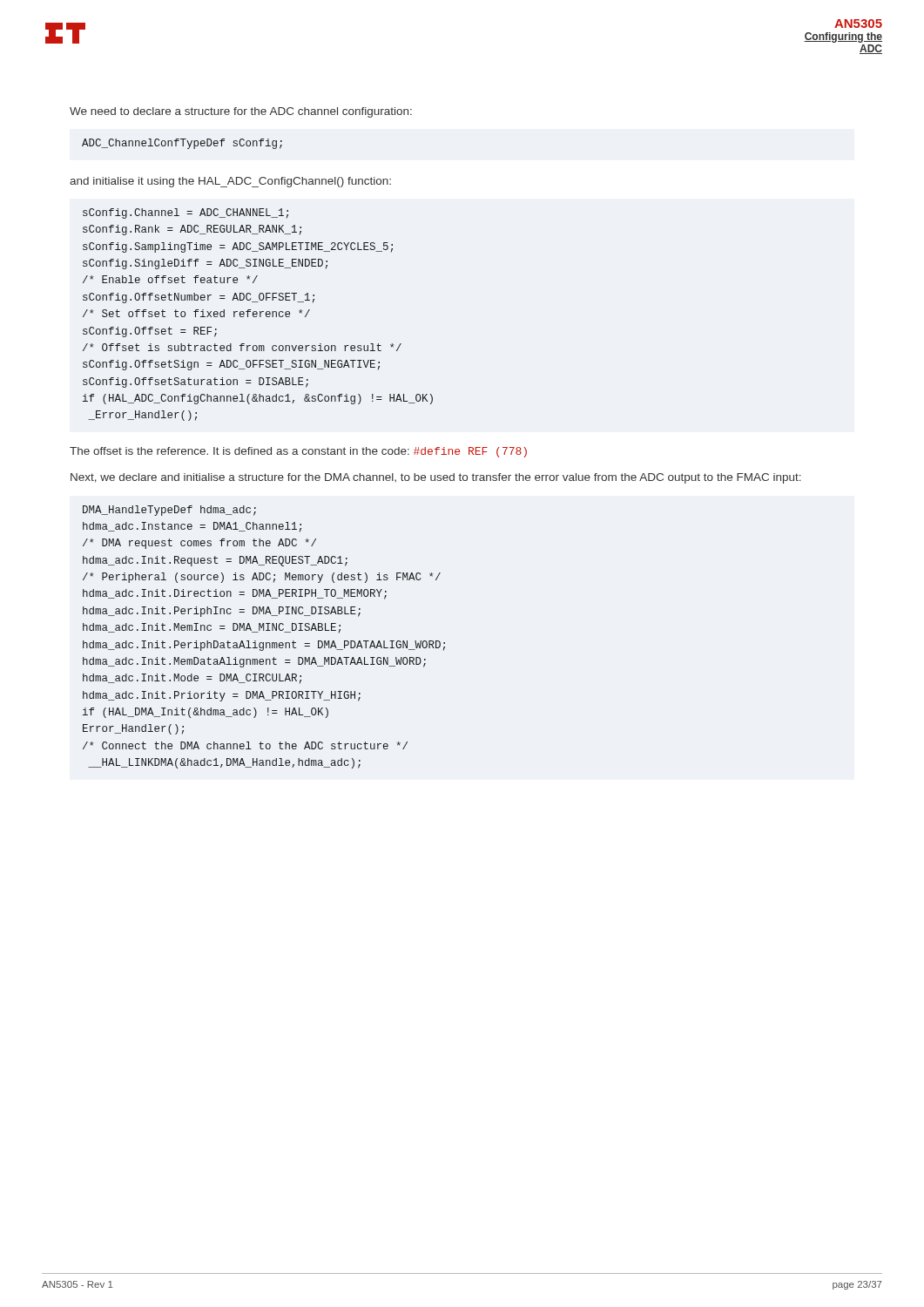Click on the element starting "sConfig.Channel = ADC_CHANNEL_1; sConfig.Rank = ADC_REGULAR_RANK_1; sConfig.SamplingTime ="
The image size is (924, 1307).
click(258, 315)
